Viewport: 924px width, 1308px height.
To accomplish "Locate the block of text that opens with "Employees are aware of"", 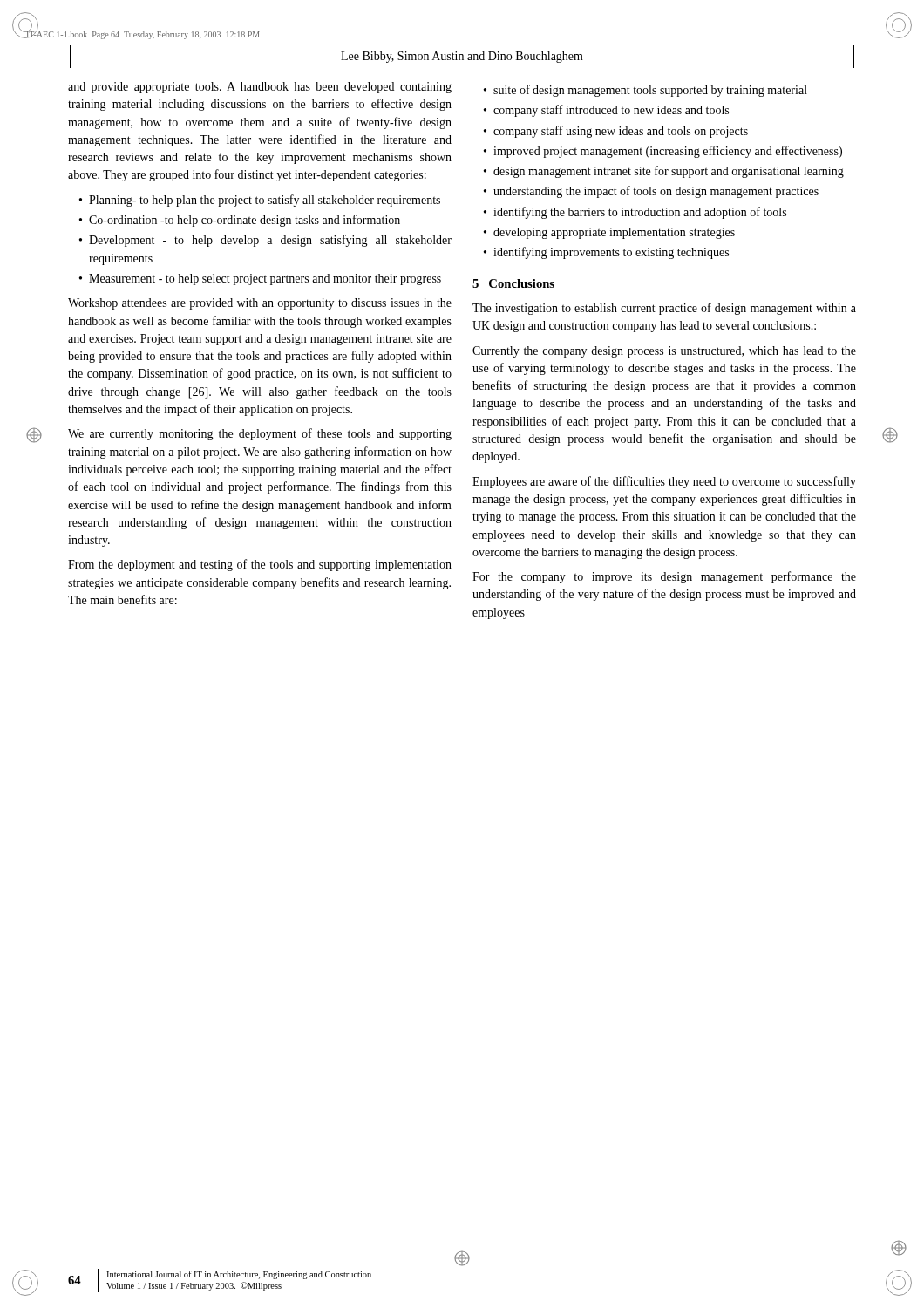I will [x=664, y=517].
